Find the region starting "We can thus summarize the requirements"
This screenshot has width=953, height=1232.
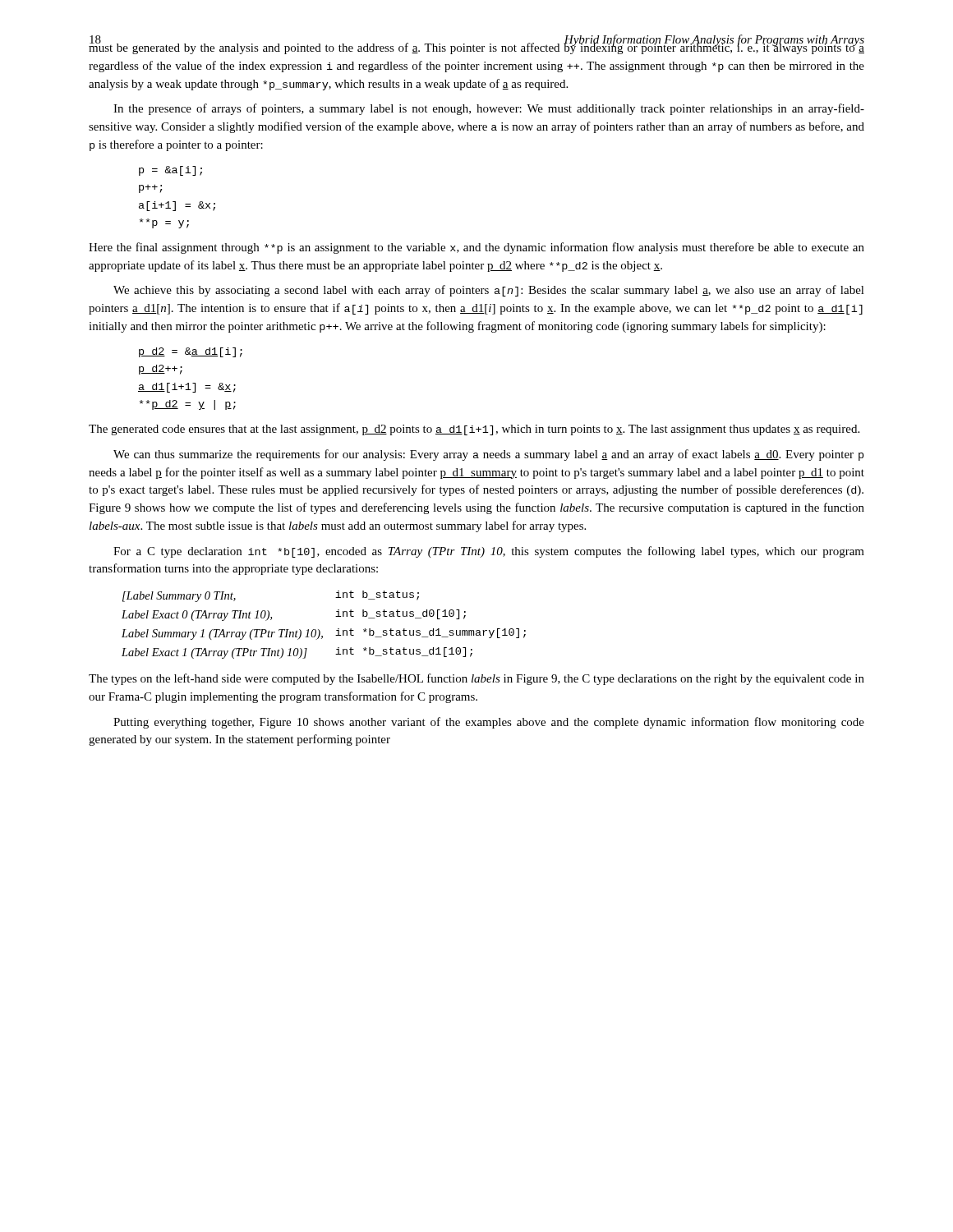[x=476, y=490]
